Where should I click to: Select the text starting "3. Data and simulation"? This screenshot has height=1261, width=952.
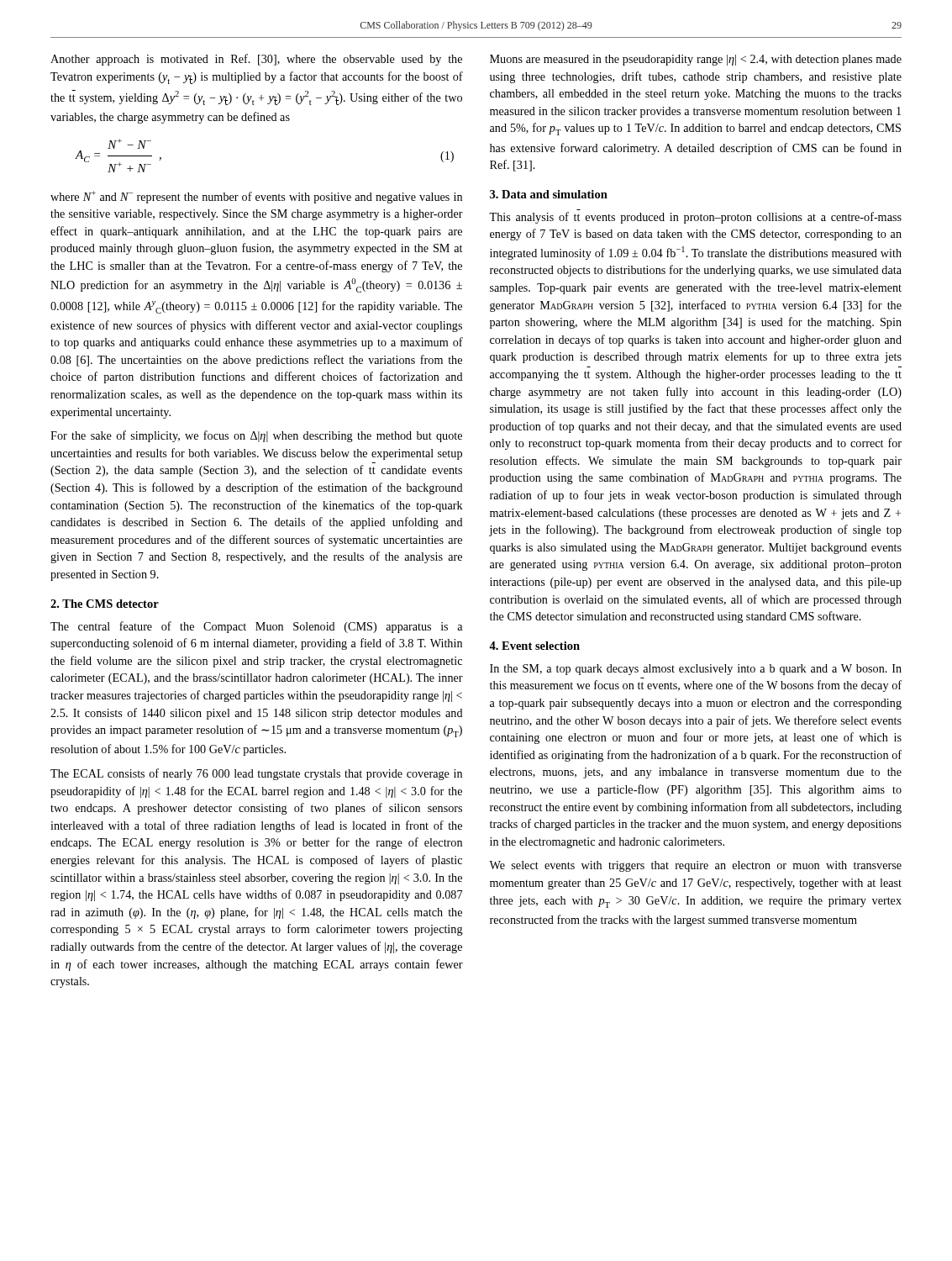(x=548, y=194)
